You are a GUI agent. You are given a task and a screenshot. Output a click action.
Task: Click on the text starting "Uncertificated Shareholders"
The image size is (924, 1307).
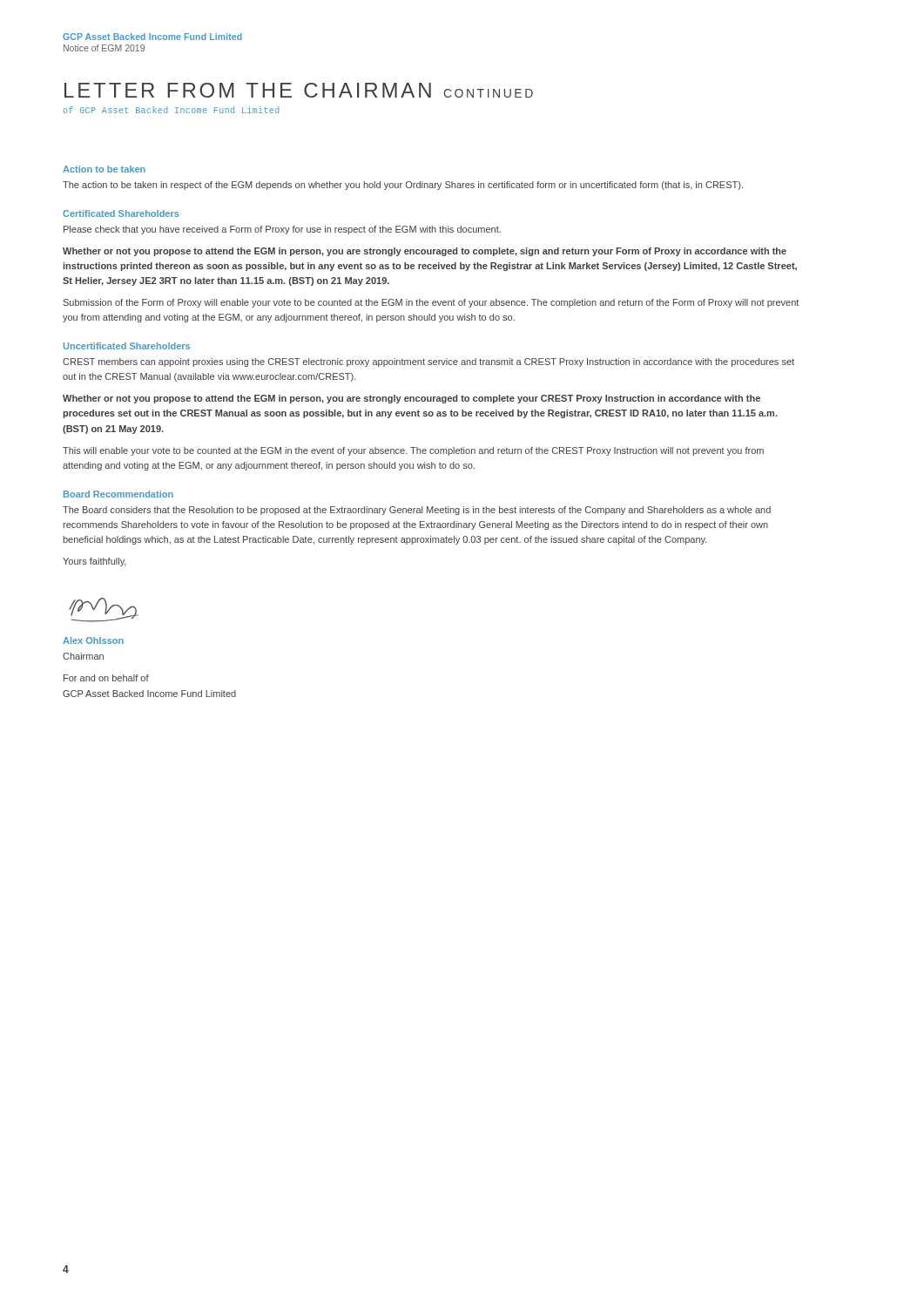pos(127,346)
